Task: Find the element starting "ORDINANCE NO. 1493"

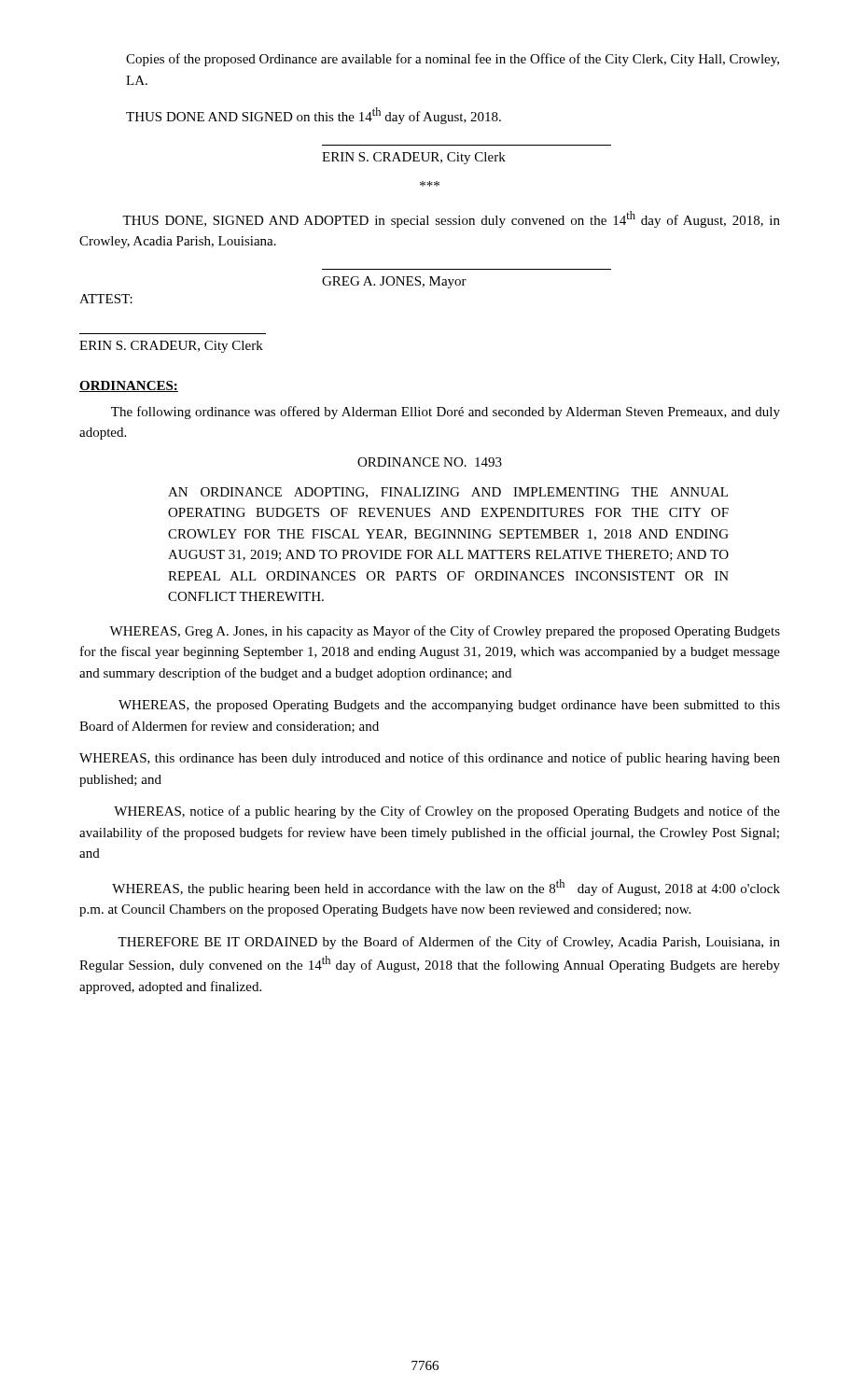Action: pos(430,462)
